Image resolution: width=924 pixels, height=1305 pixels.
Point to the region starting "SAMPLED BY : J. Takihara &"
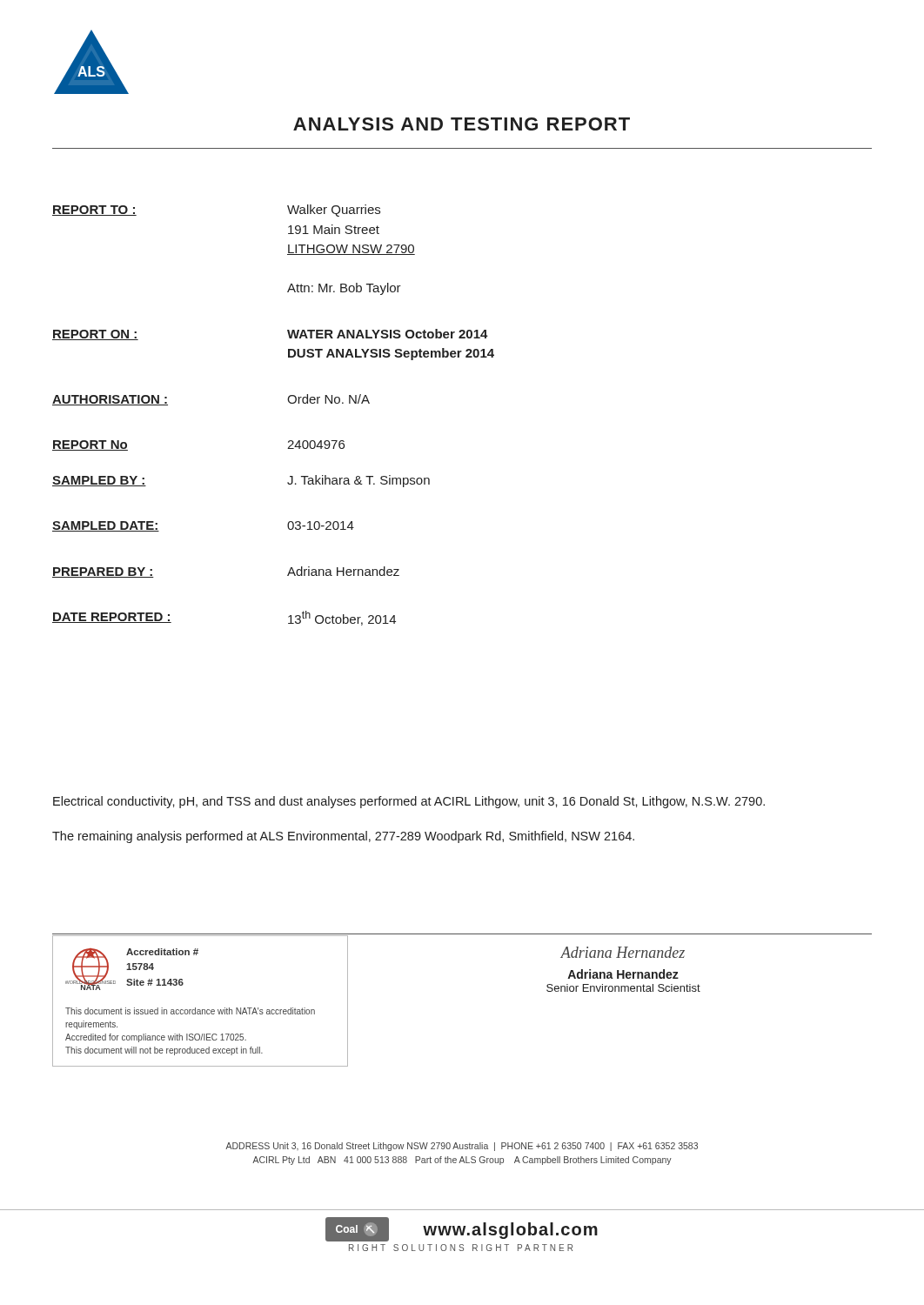(x=99, y=481)
